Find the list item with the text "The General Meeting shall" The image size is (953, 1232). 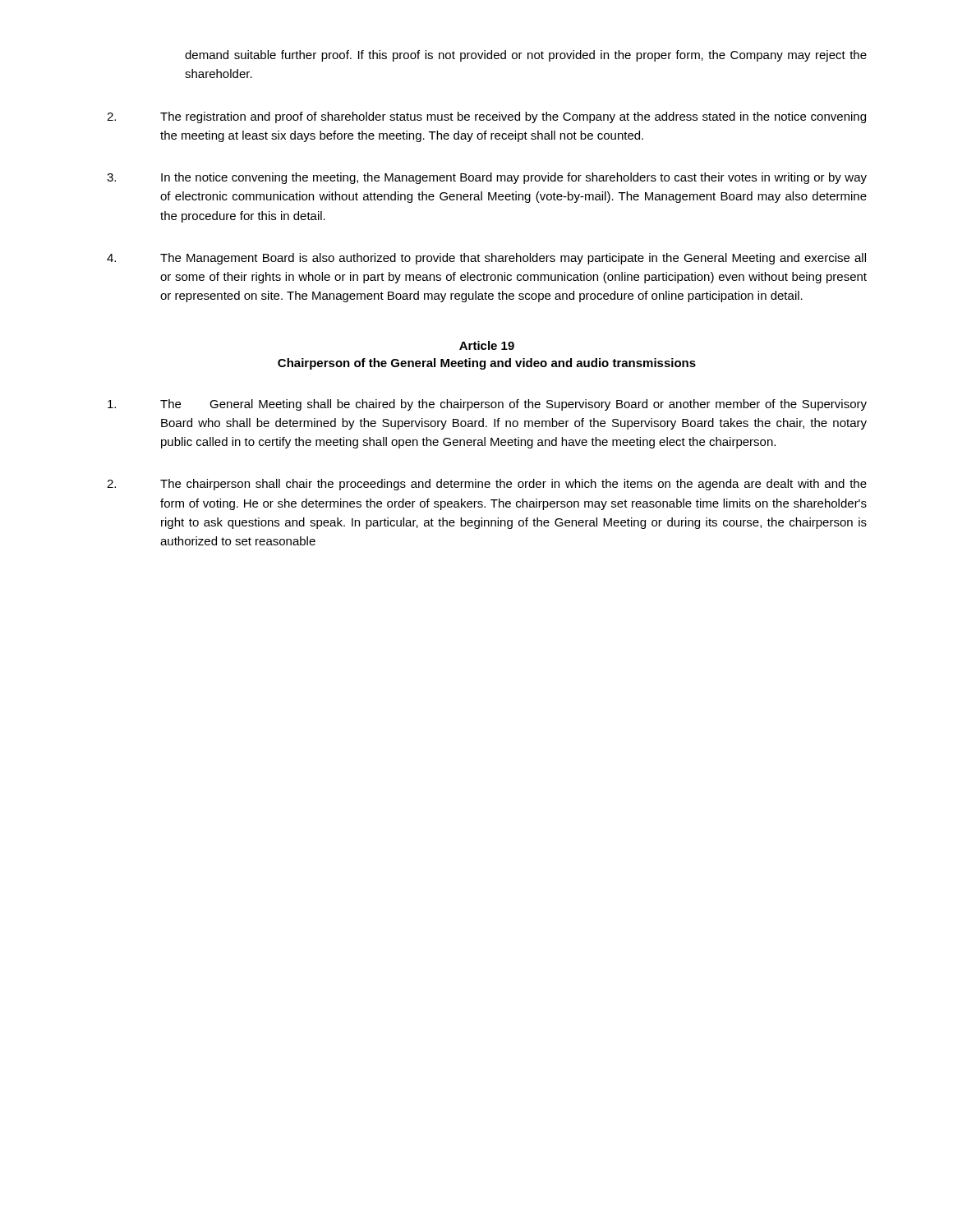pos(487,423)
